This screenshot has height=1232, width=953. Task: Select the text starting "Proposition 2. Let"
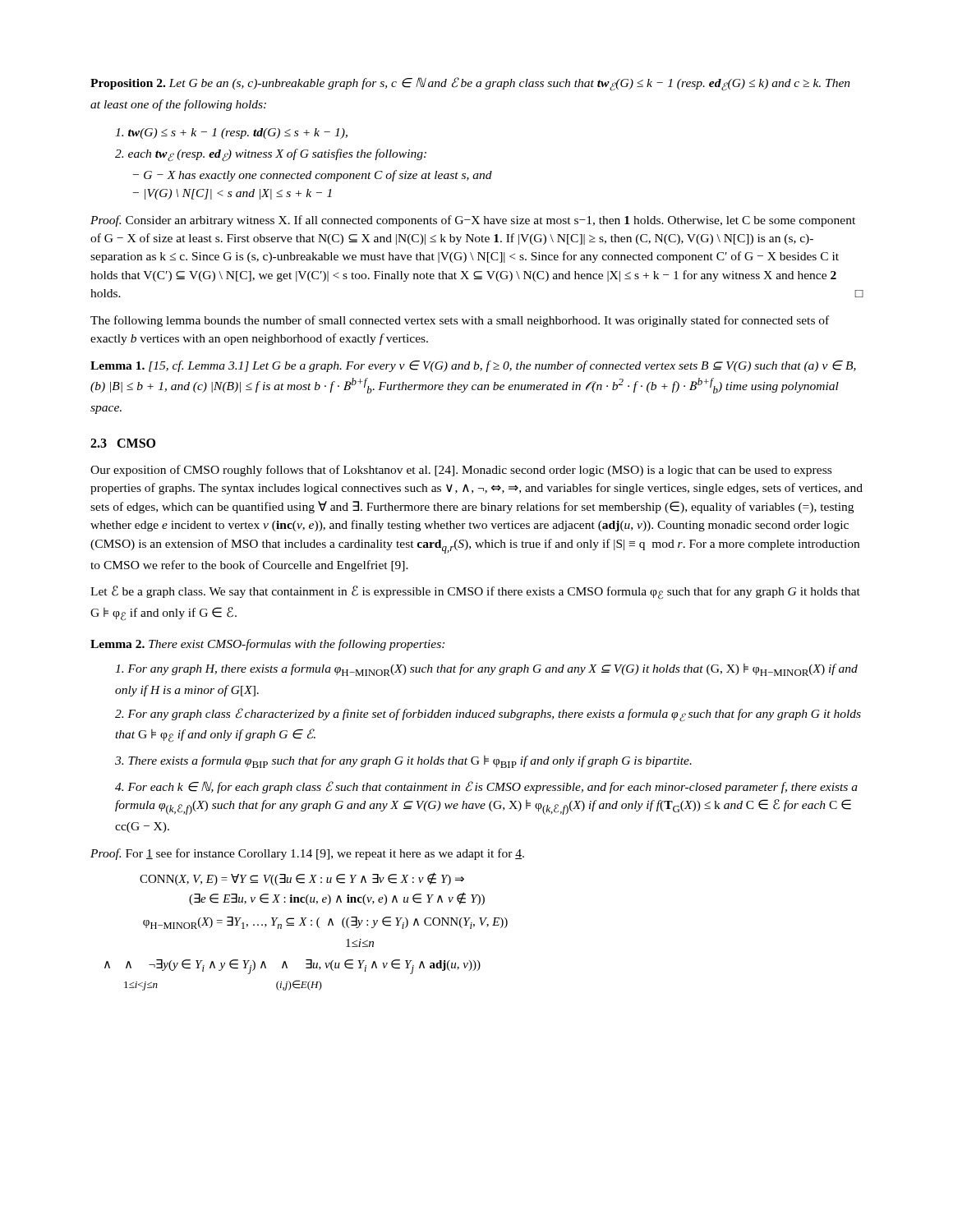coord(470,93)
